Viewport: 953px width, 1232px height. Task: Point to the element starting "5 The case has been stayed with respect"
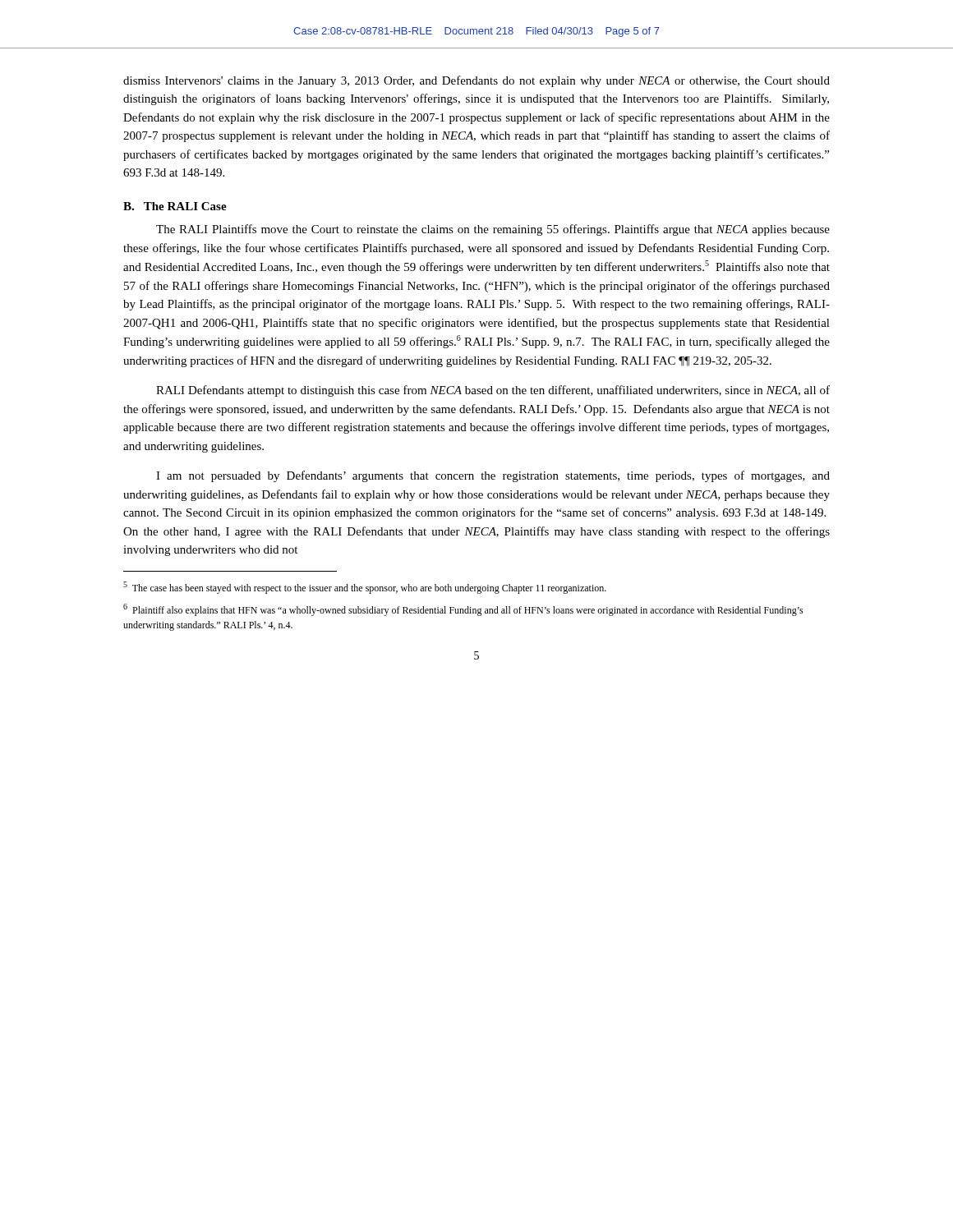(365, 586)
